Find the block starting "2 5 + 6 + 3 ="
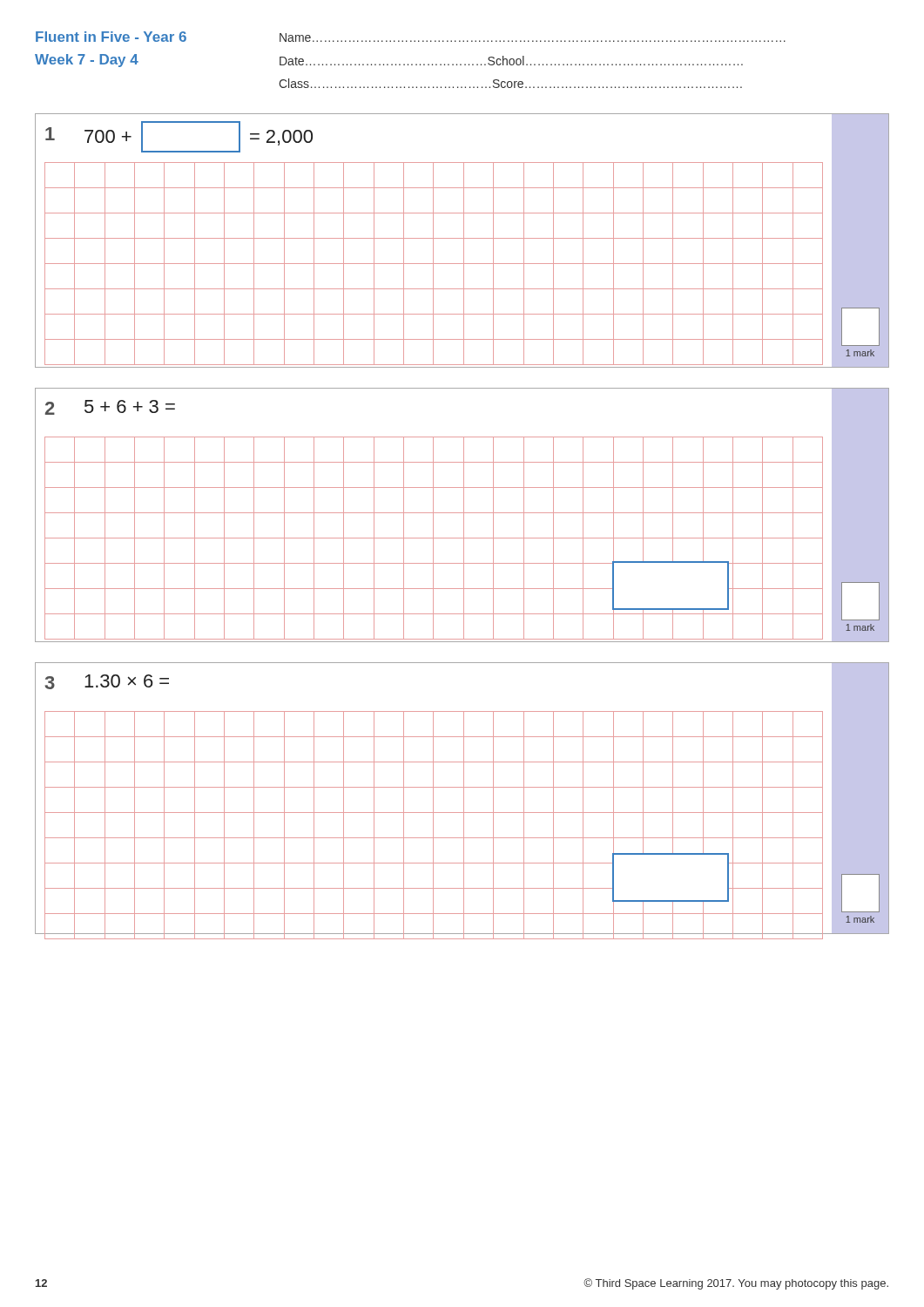This screenshot has width=924, height=1307. coord(466,515)
